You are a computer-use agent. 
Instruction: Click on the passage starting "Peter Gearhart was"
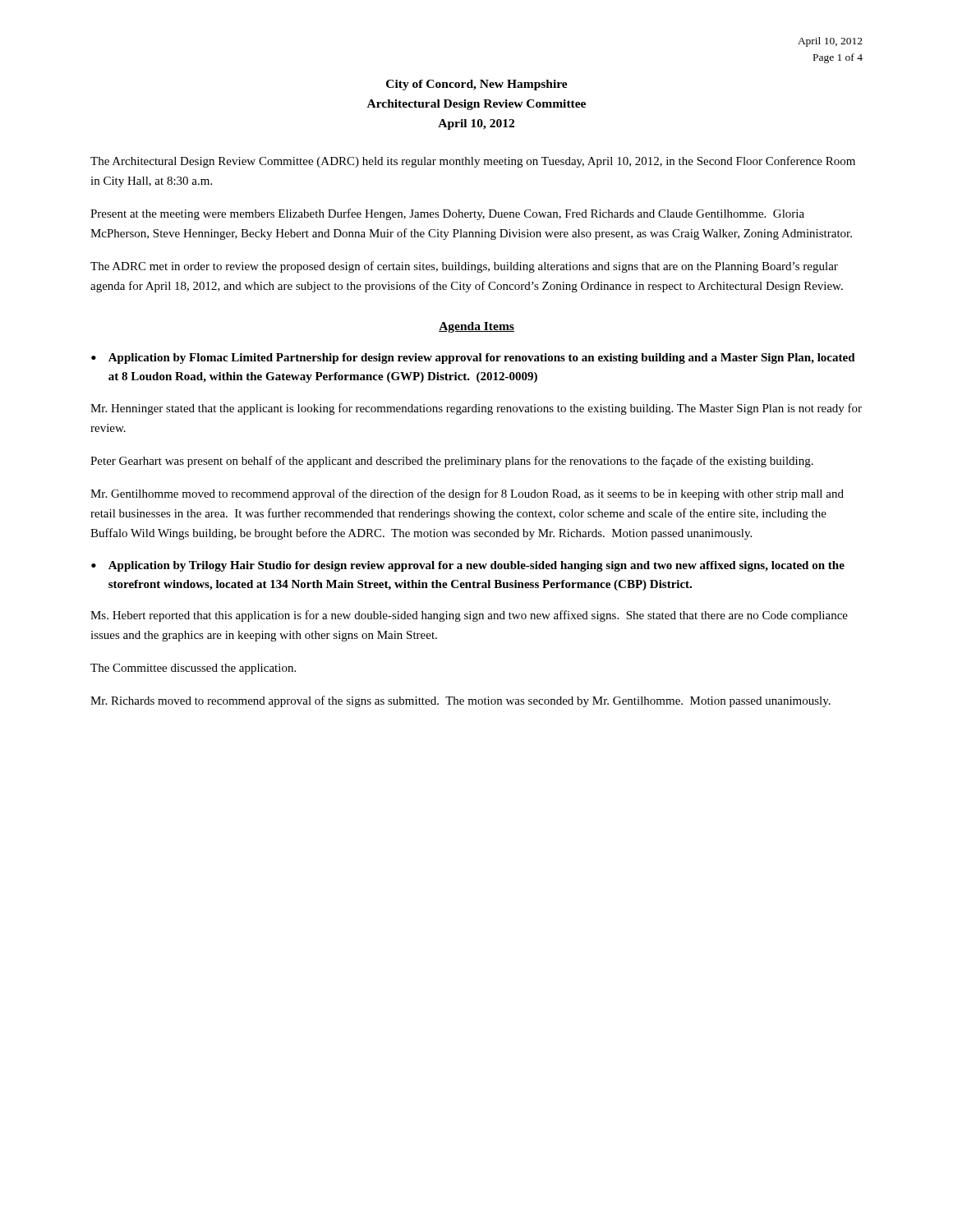[x=452, y=460]
